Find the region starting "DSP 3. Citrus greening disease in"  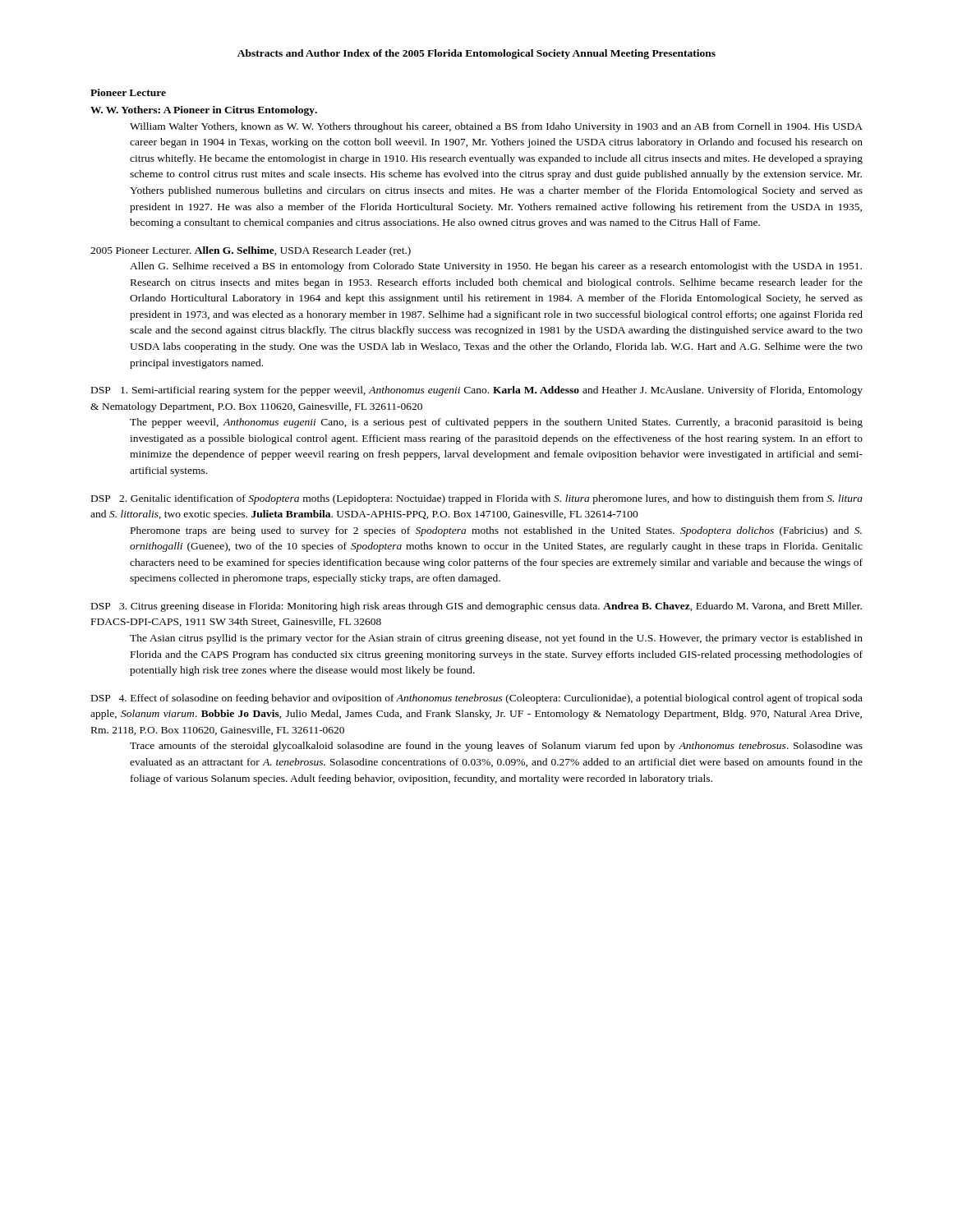pos(476,614)
